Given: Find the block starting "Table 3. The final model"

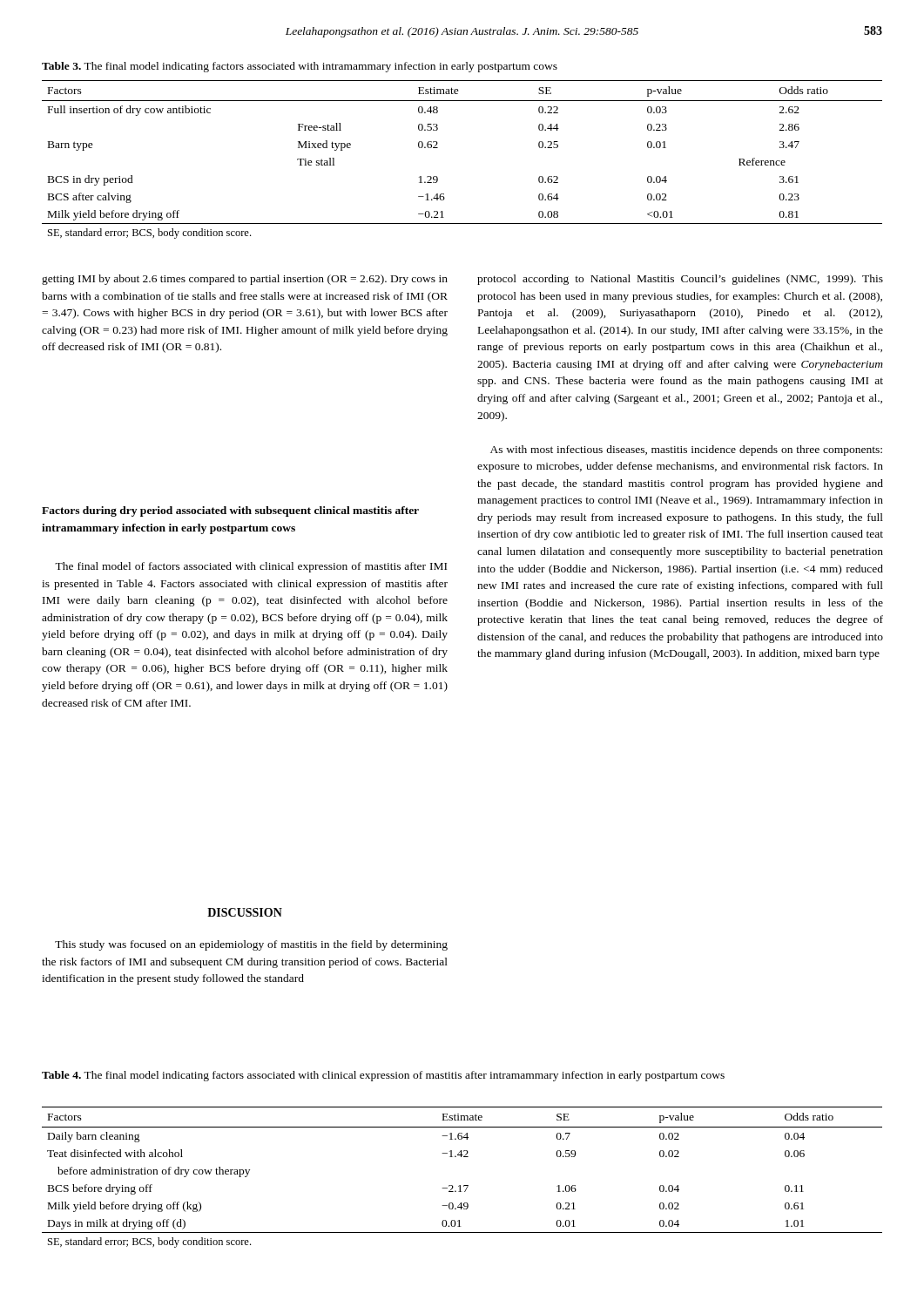Looking at the screenshot, I should (300, 66).
